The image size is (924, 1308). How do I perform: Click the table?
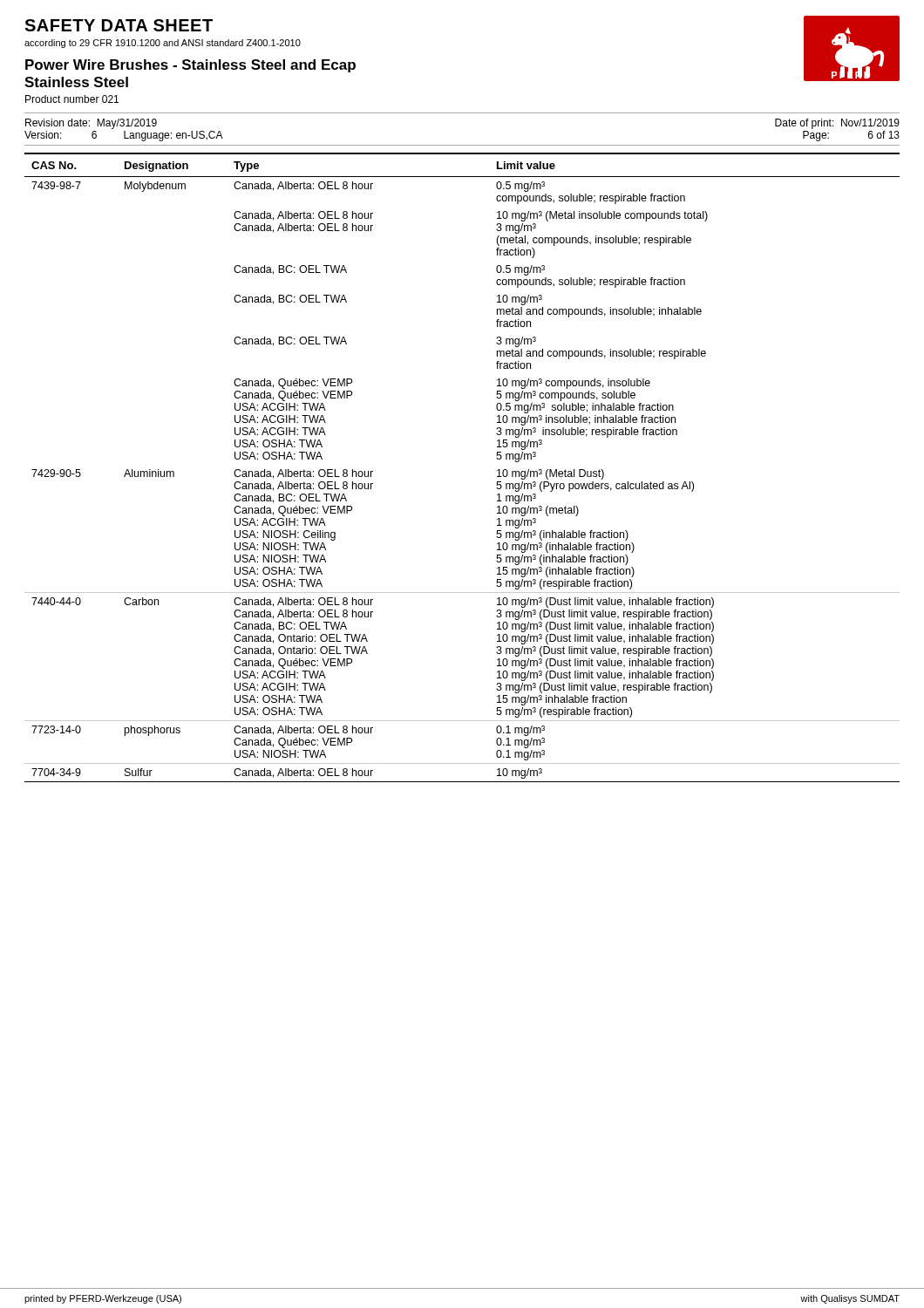tap(462, 467)
